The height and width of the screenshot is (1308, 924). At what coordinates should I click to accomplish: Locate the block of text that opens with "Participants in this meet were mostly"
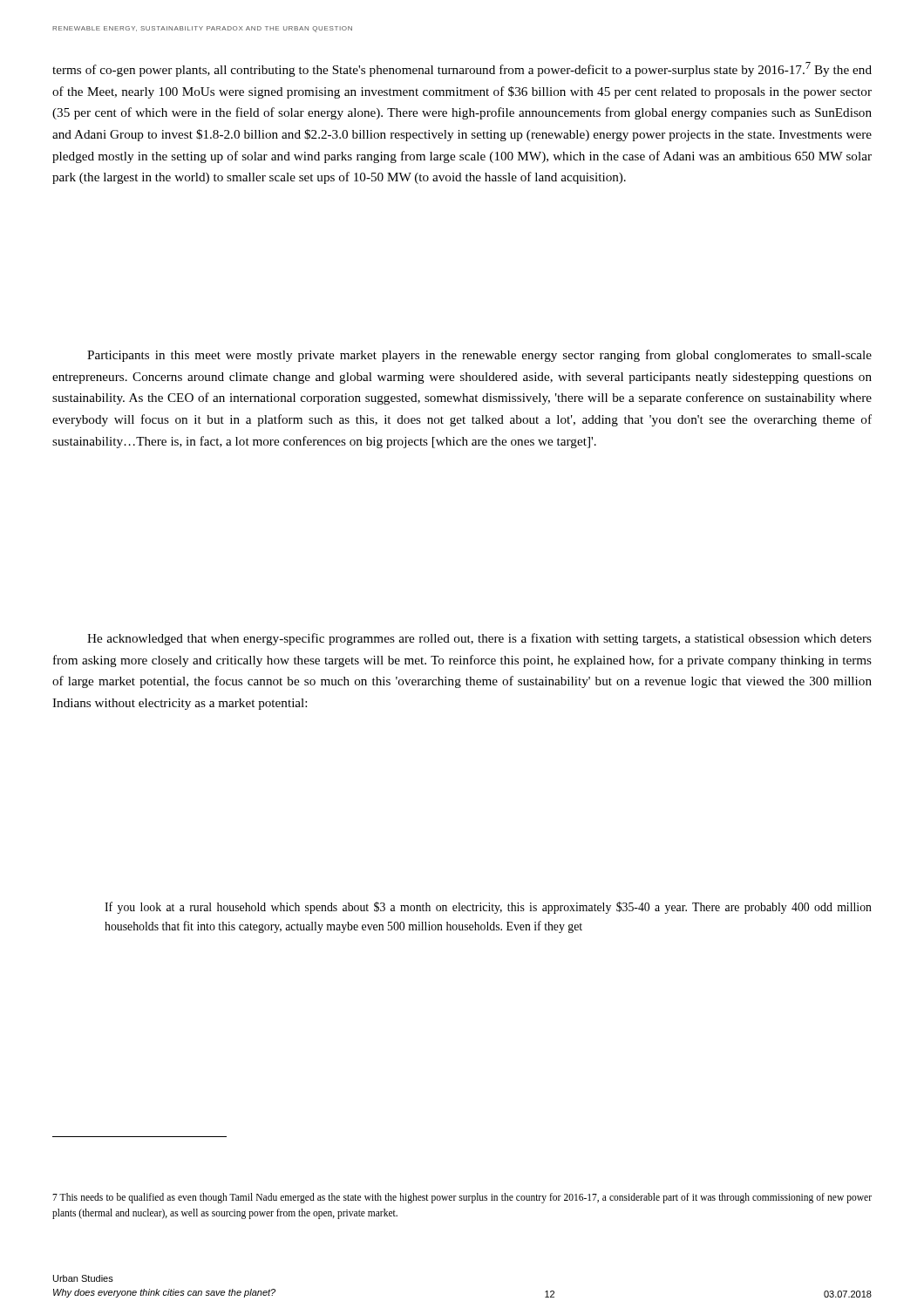462,397
